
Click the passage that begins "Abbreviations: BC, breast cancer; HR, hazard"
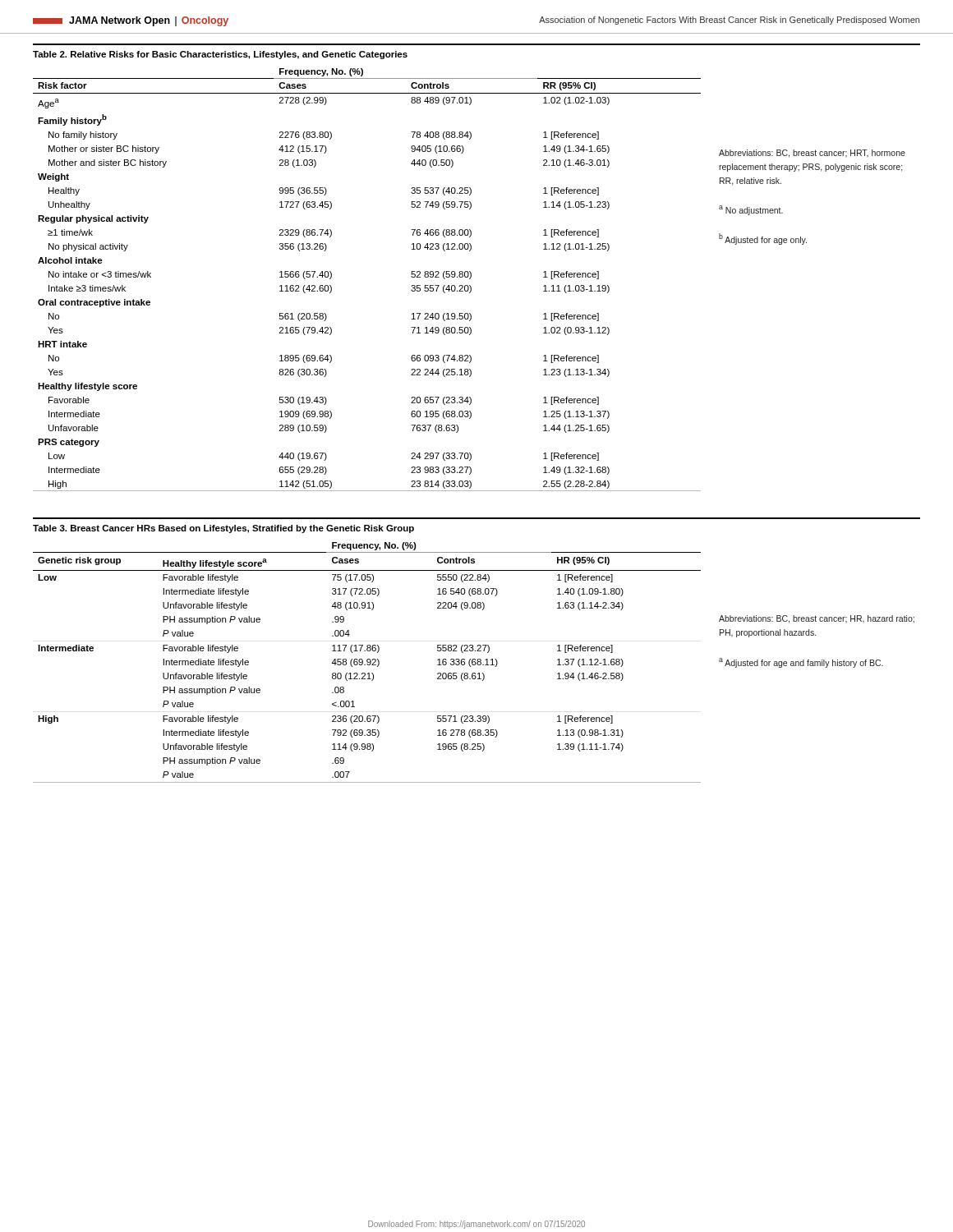tap(817, 640)
